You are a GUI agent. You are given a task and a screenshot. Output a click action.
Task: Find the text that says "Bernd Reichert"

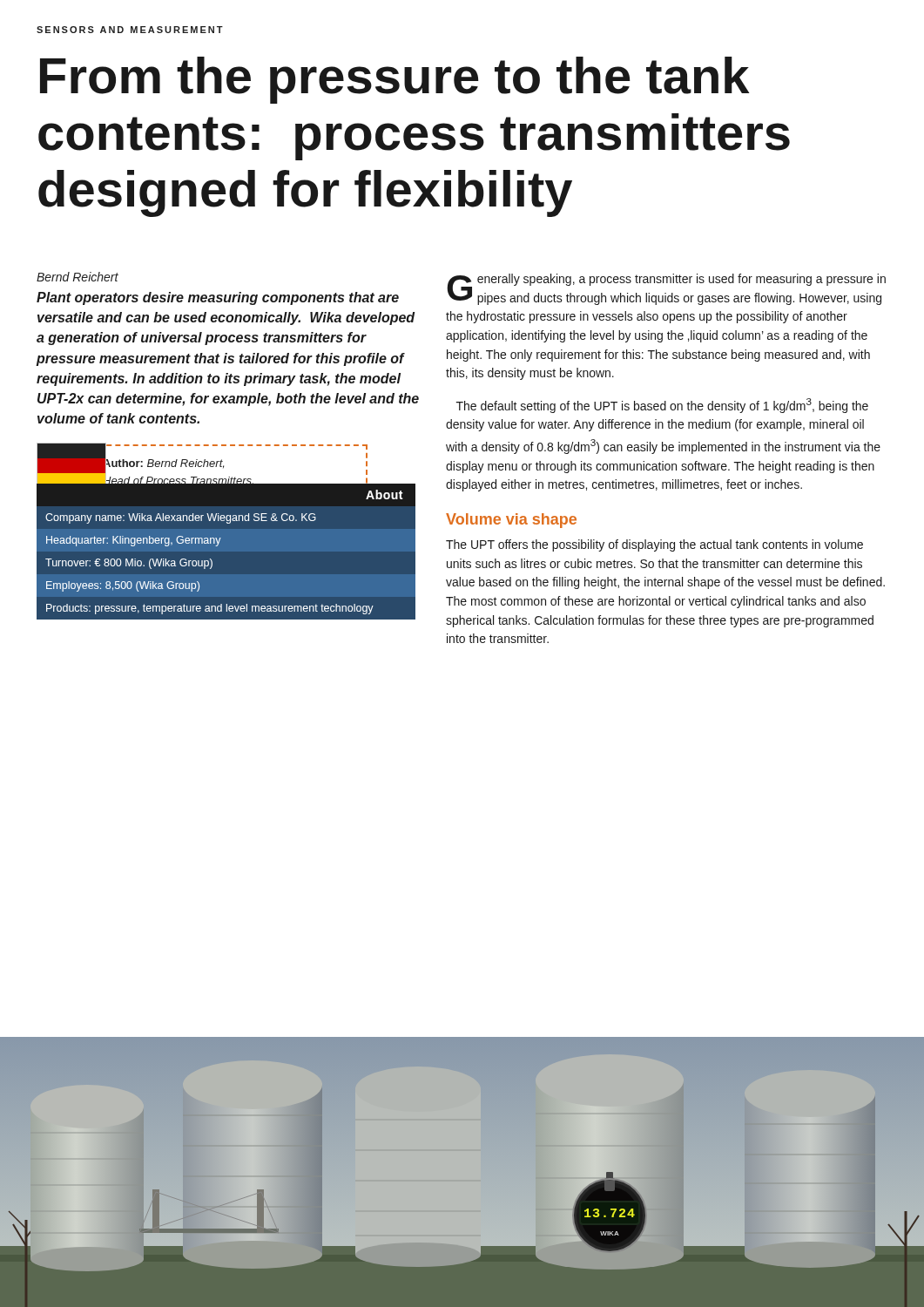click(77, 277)
